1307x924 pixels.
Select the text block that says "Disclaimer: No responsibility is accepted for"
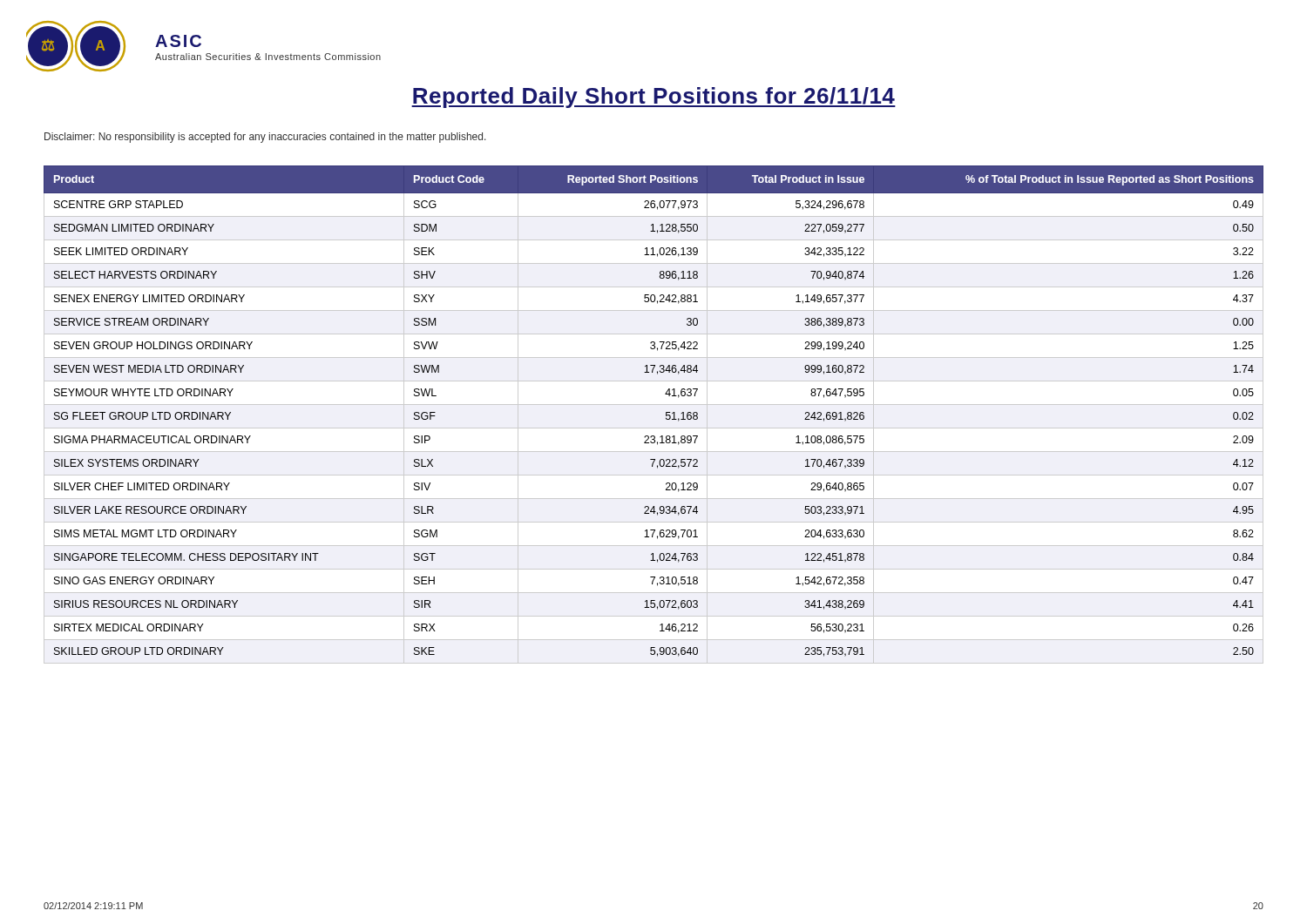(x=265, y=137)
